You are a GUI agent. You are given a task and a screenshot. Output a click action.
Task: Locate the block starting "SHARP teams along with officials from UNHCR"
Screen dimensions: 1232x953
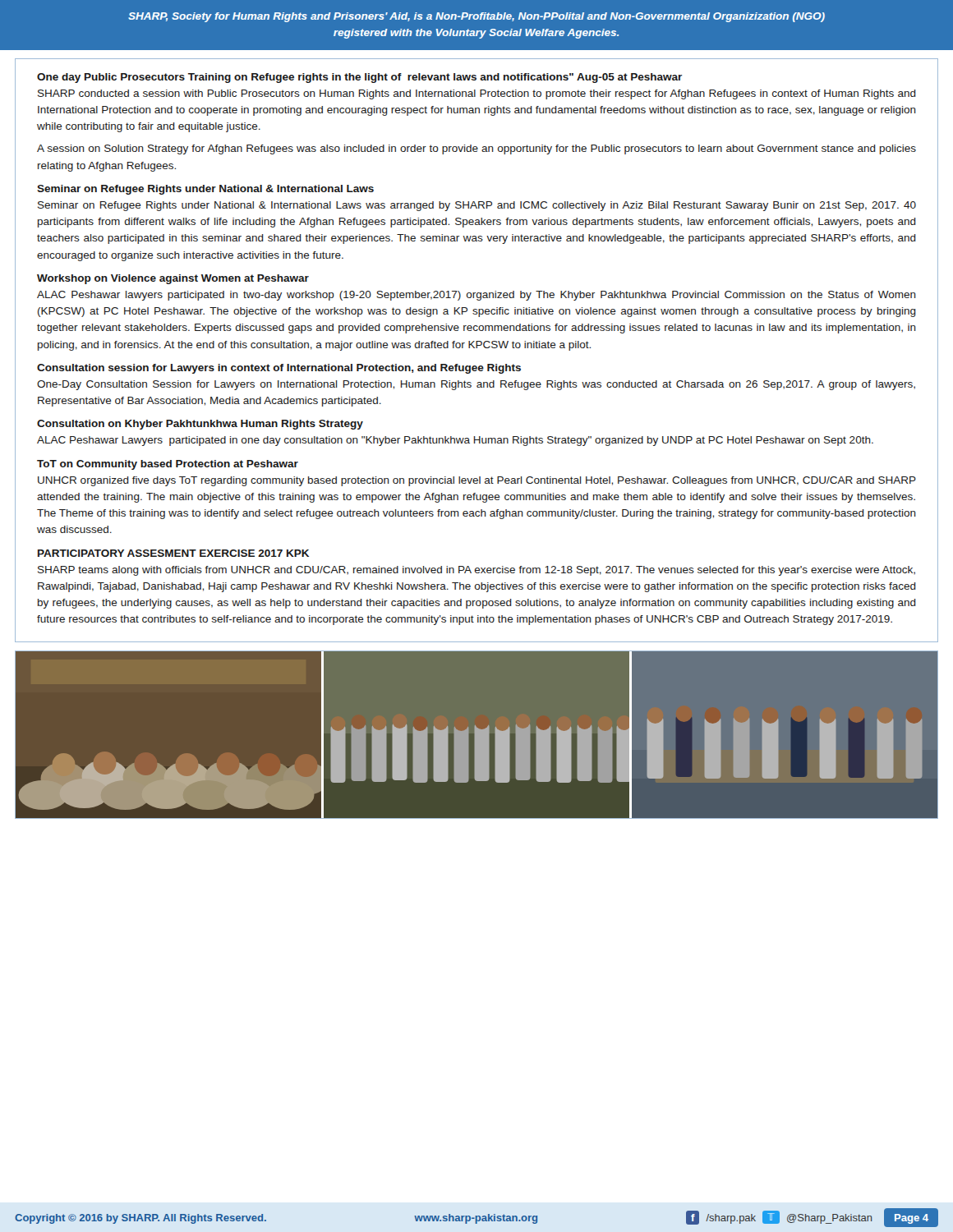click(x=476, y=595)
